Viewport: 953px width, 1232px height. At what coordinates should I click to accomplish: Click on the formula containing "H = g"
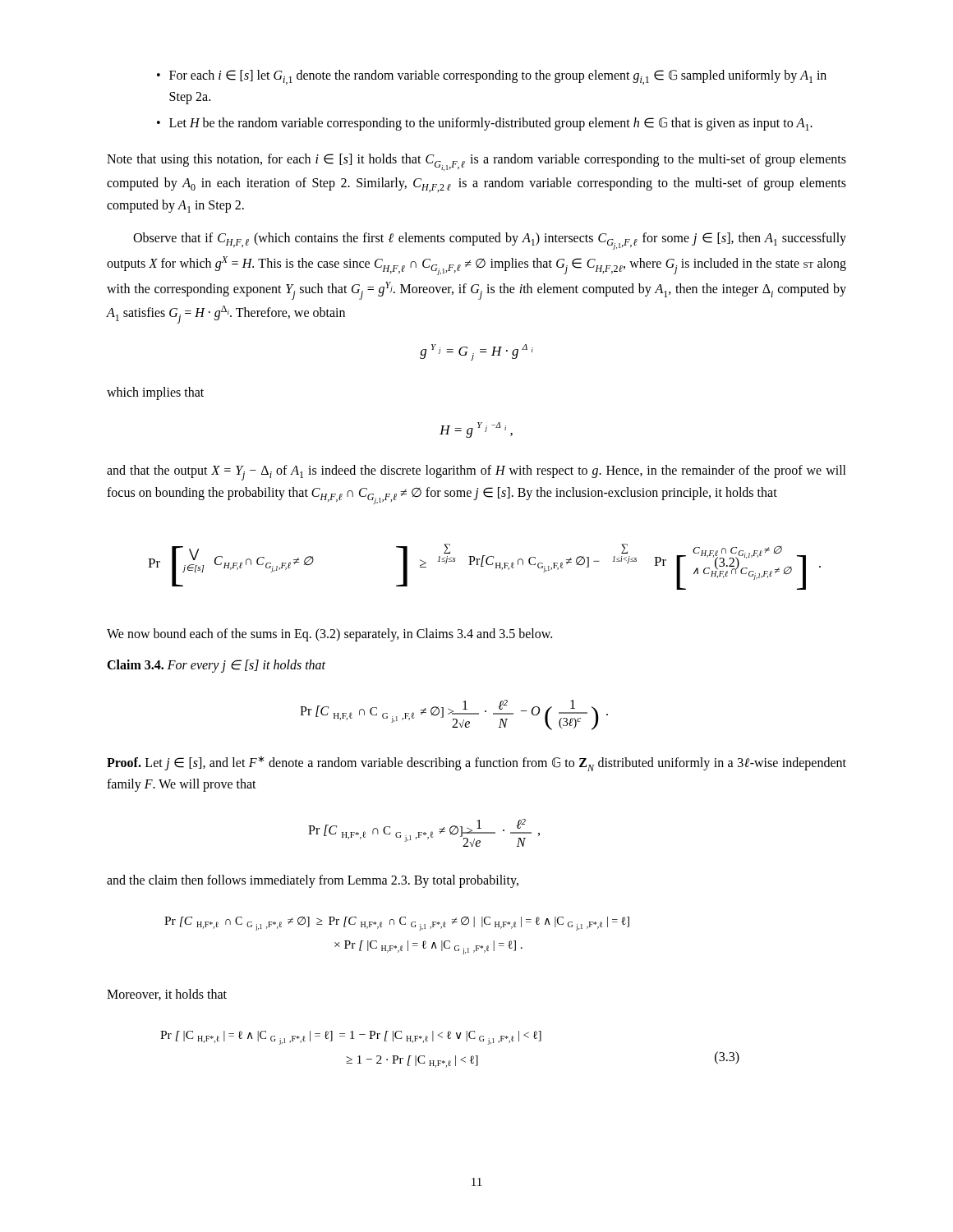(x=476, y=429)
